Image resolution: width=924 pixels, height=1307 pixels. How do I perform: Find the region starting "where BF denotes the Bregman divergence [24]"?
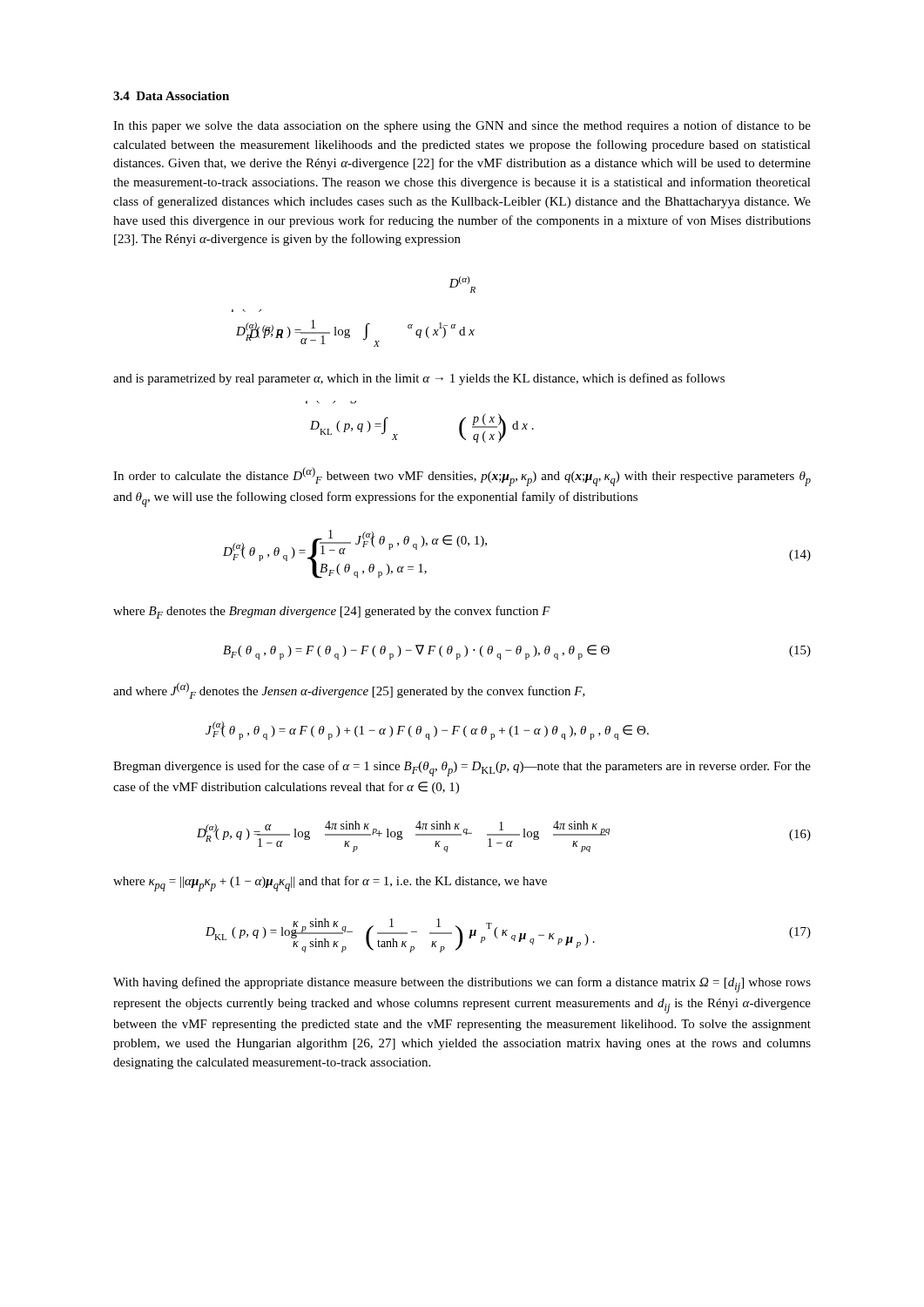[332, 612]
